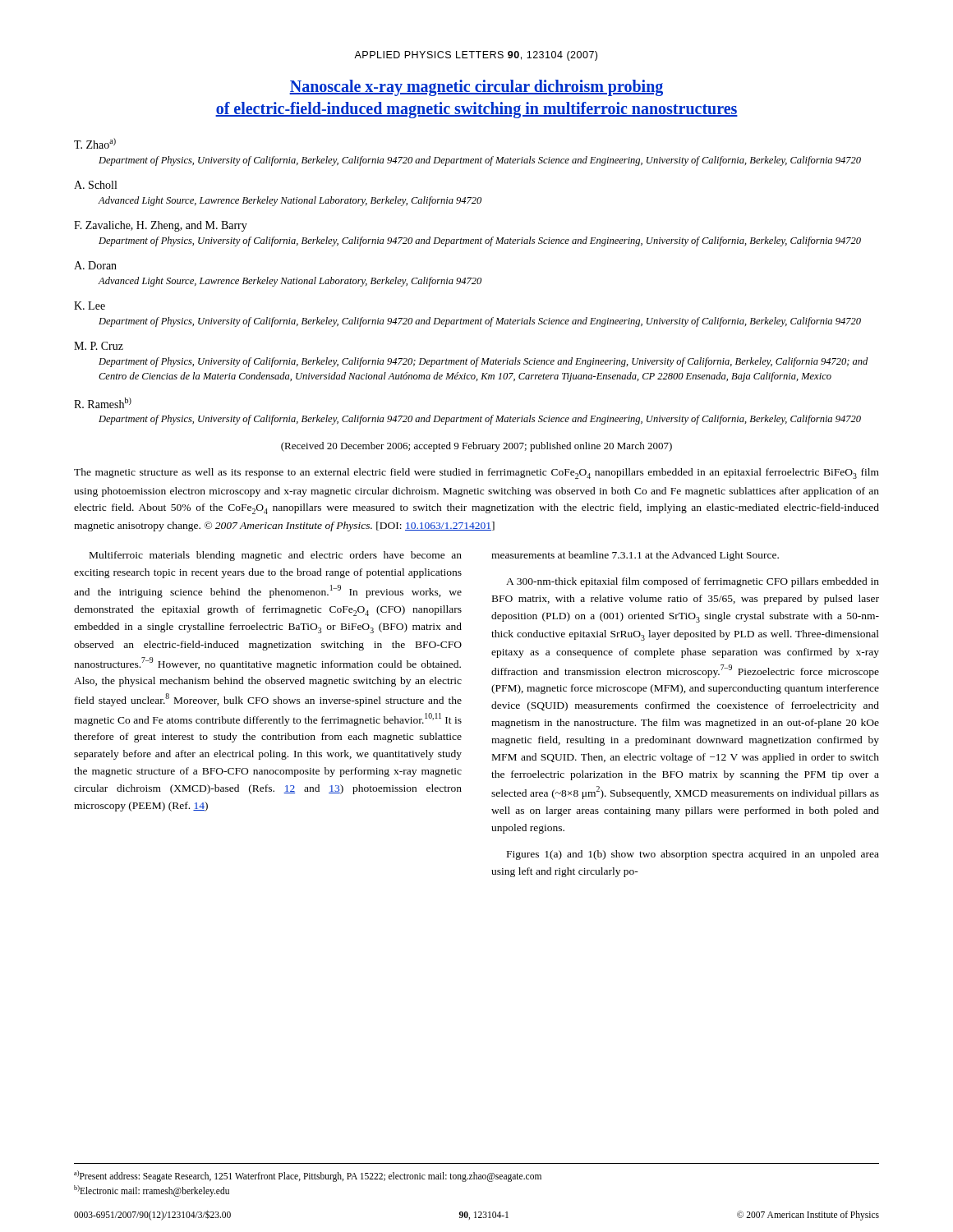Viewport: 953px width, 1232px height.
Task: Select the passage starting "The magnetic structure as well as its"
Action: (x=476, y=499)
